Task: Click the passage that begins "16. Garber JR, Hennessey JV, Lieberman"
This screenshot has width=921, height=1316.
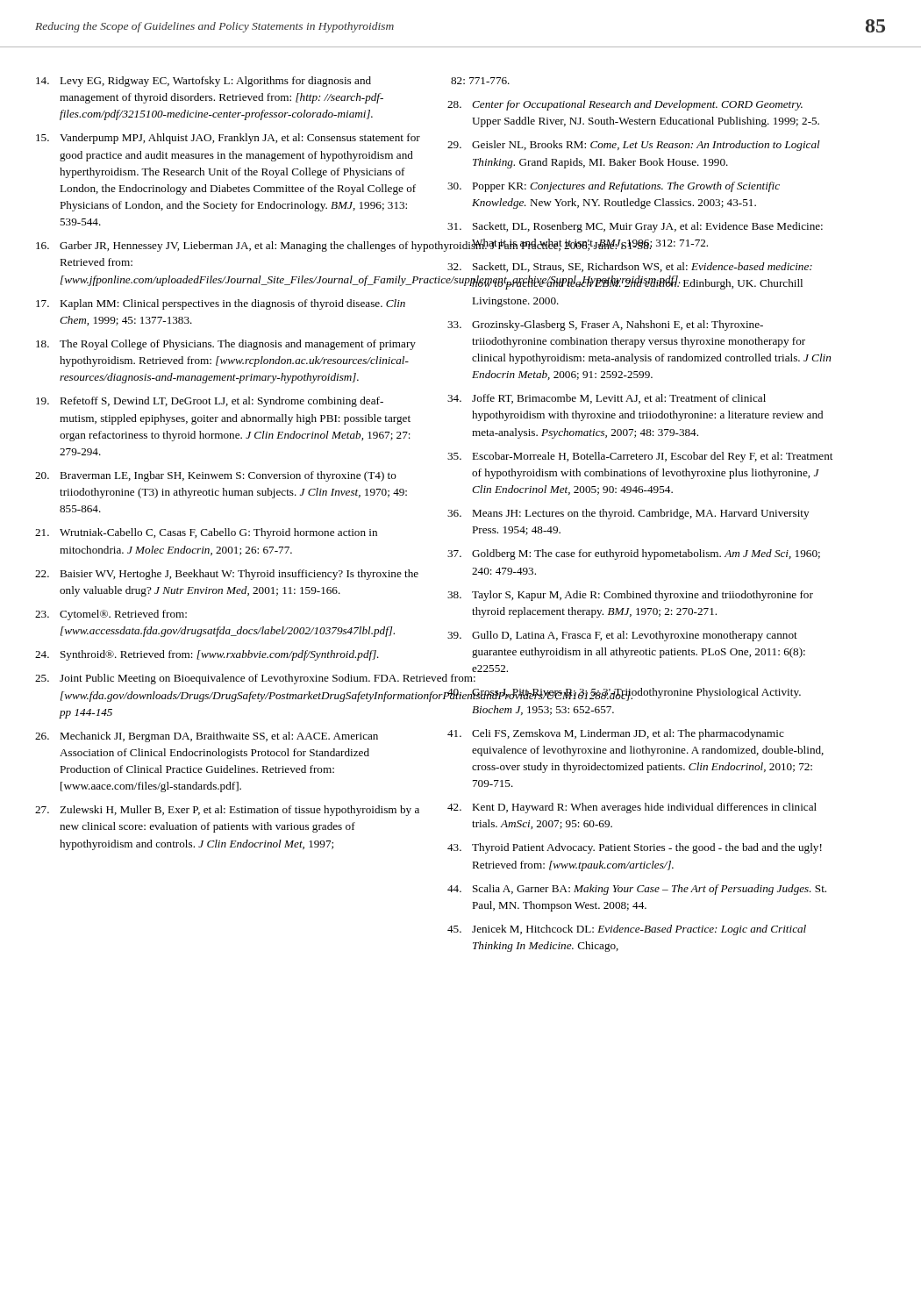Action: [x=228, y=247]
